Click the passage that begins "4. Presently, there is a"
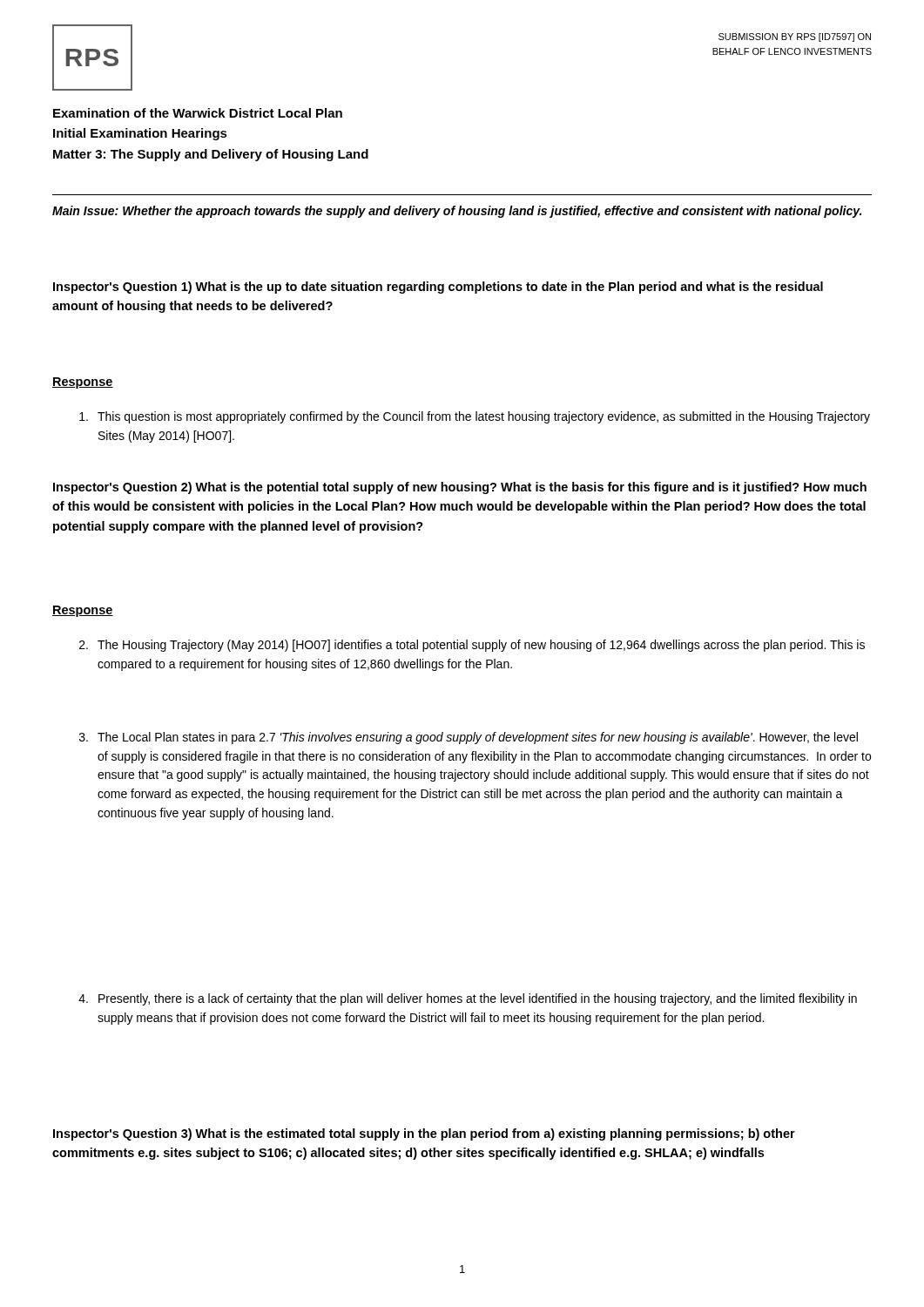 point(462,1009)
